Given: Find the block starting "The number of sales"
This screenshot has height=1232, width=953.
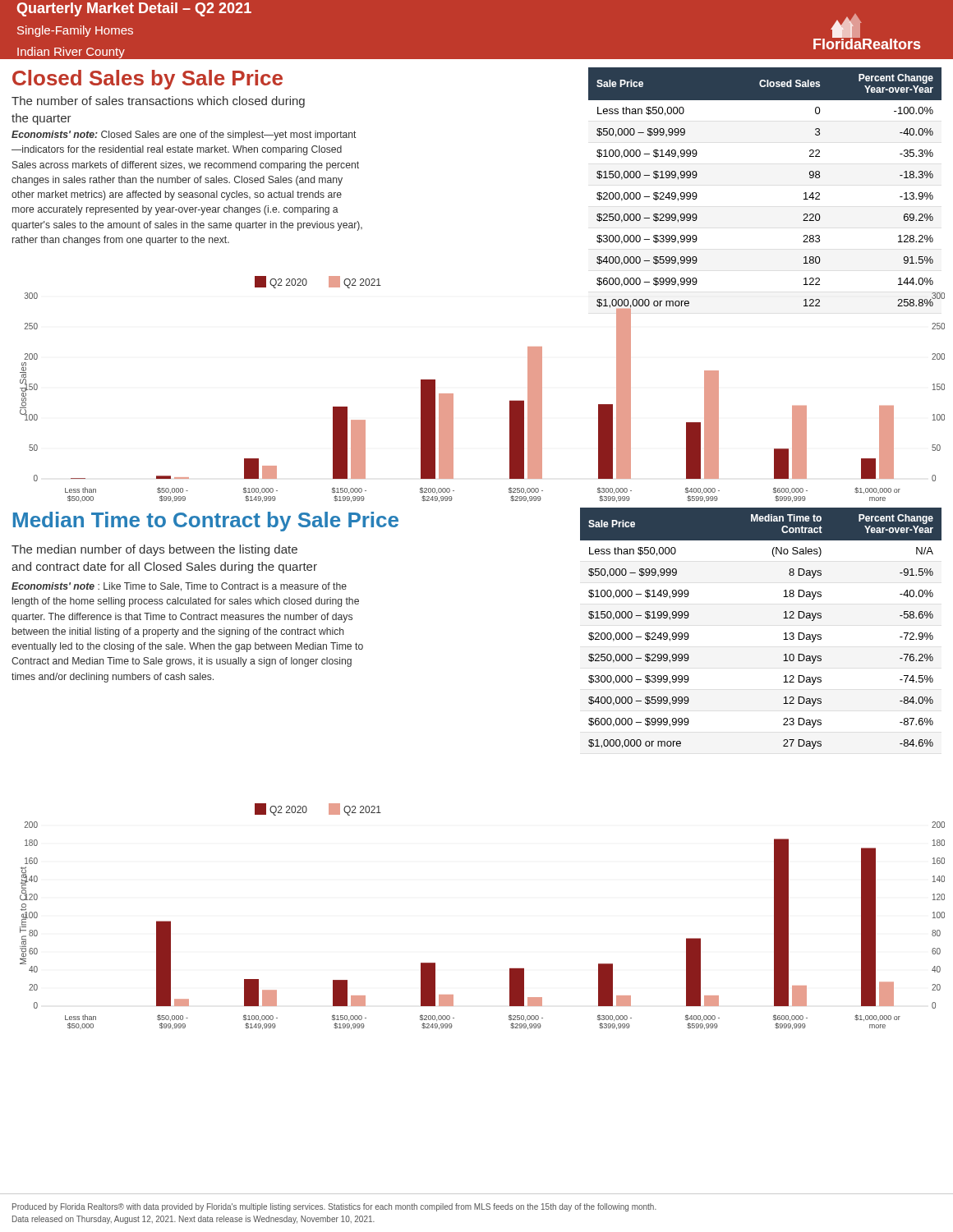Looking at the screenshot, I should point(158,109).
